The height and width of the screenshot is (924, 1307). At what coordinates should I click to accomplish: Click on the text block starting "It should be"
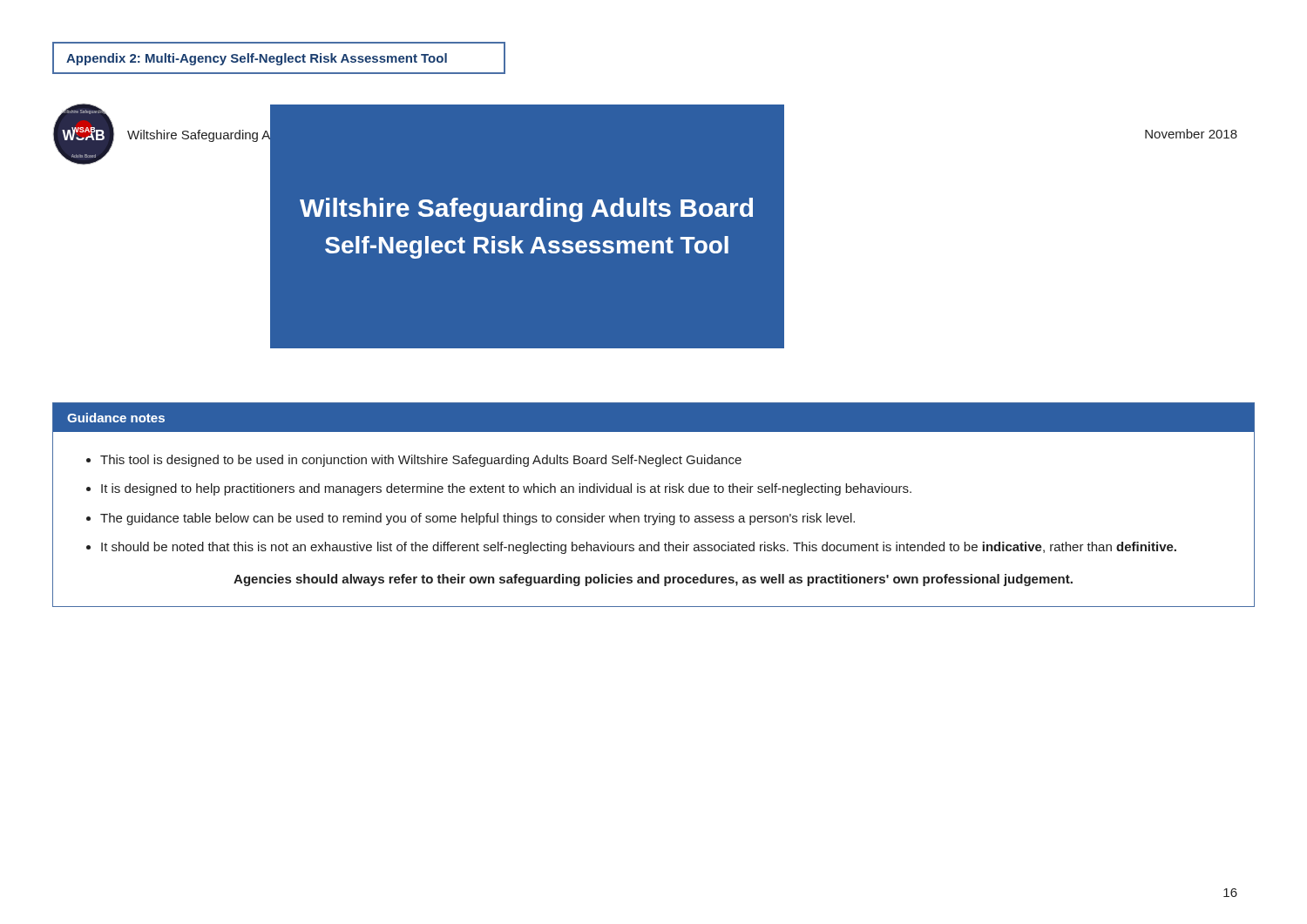pos(639,546)
